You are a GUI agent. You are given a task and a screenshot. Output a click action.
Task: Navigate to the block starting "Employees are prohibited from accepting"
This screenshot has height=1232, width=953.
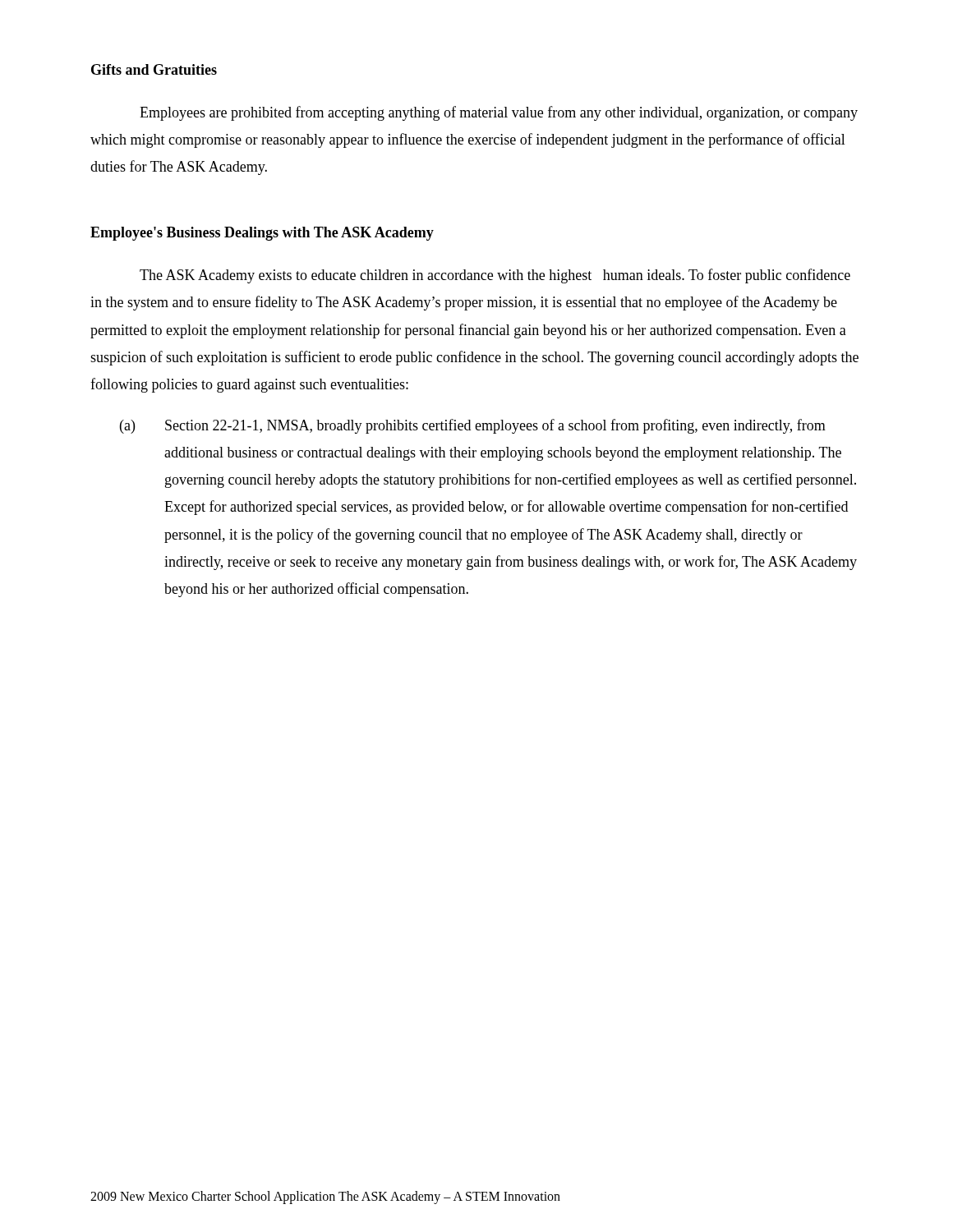coord(474,140)
